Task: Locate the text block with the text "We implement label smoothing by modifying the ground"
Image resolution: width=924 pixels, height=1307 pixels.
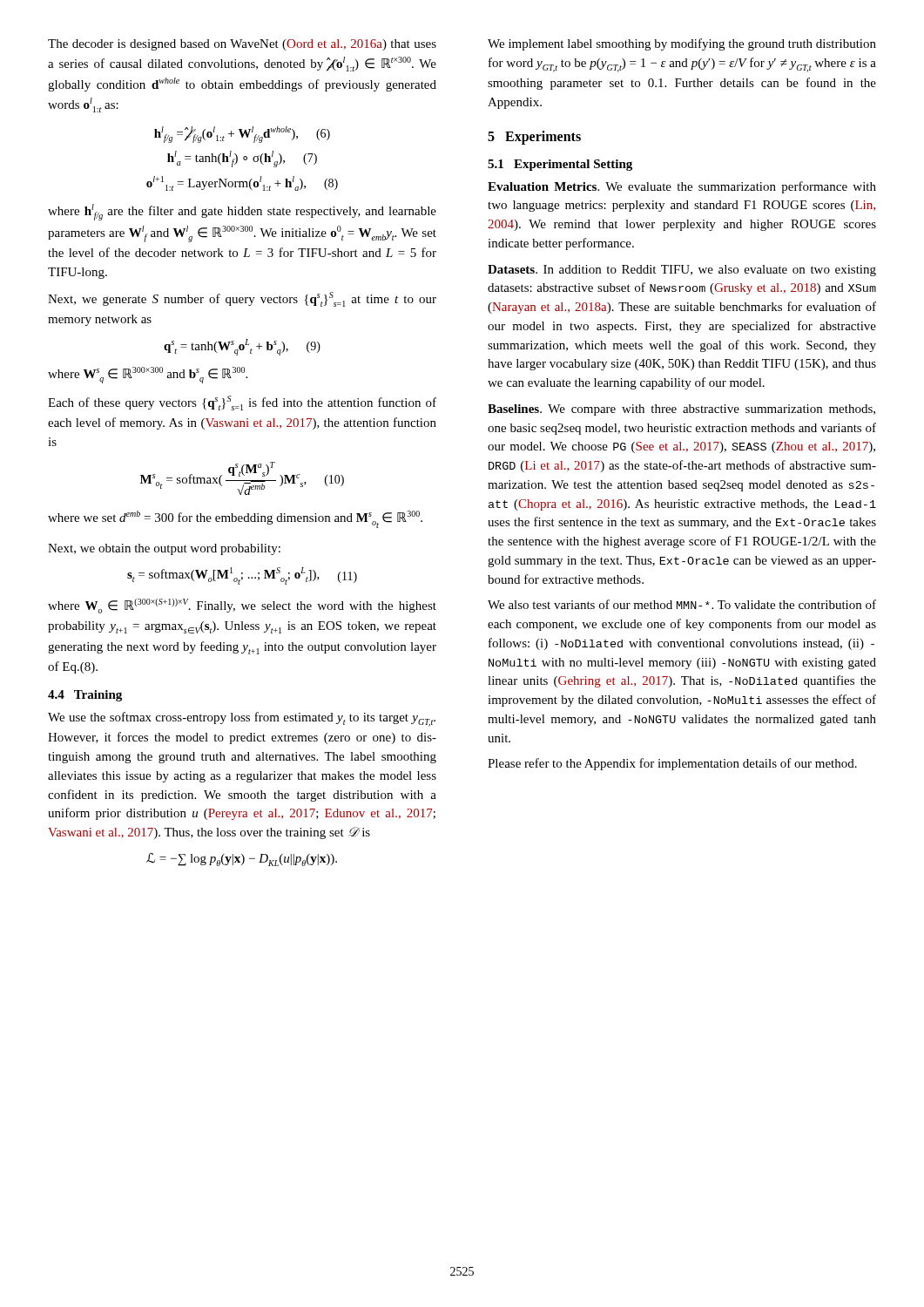Action: coord(682,73)
